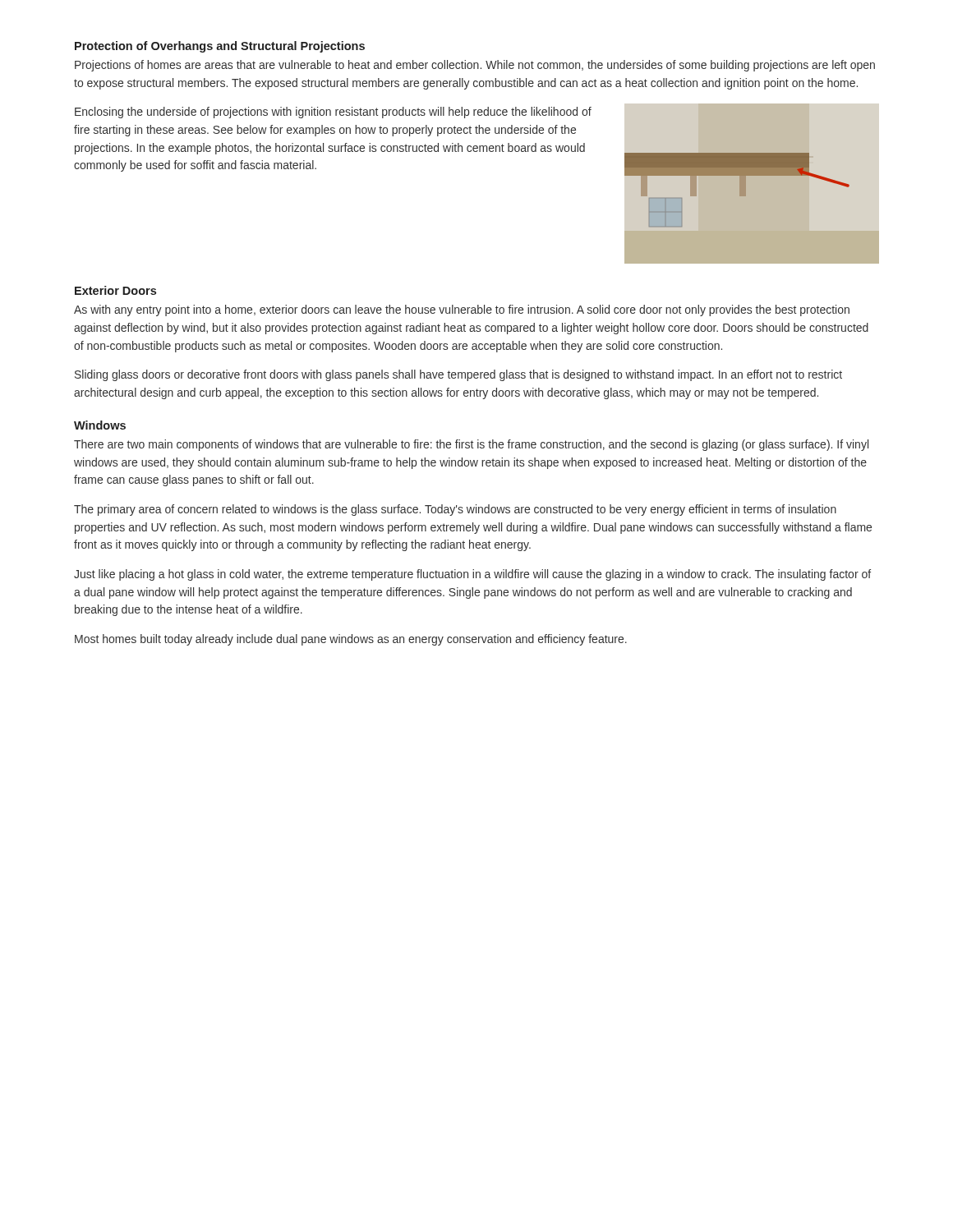Find the section header that says "Protection of Overhangs and"

tap(220, 46)
